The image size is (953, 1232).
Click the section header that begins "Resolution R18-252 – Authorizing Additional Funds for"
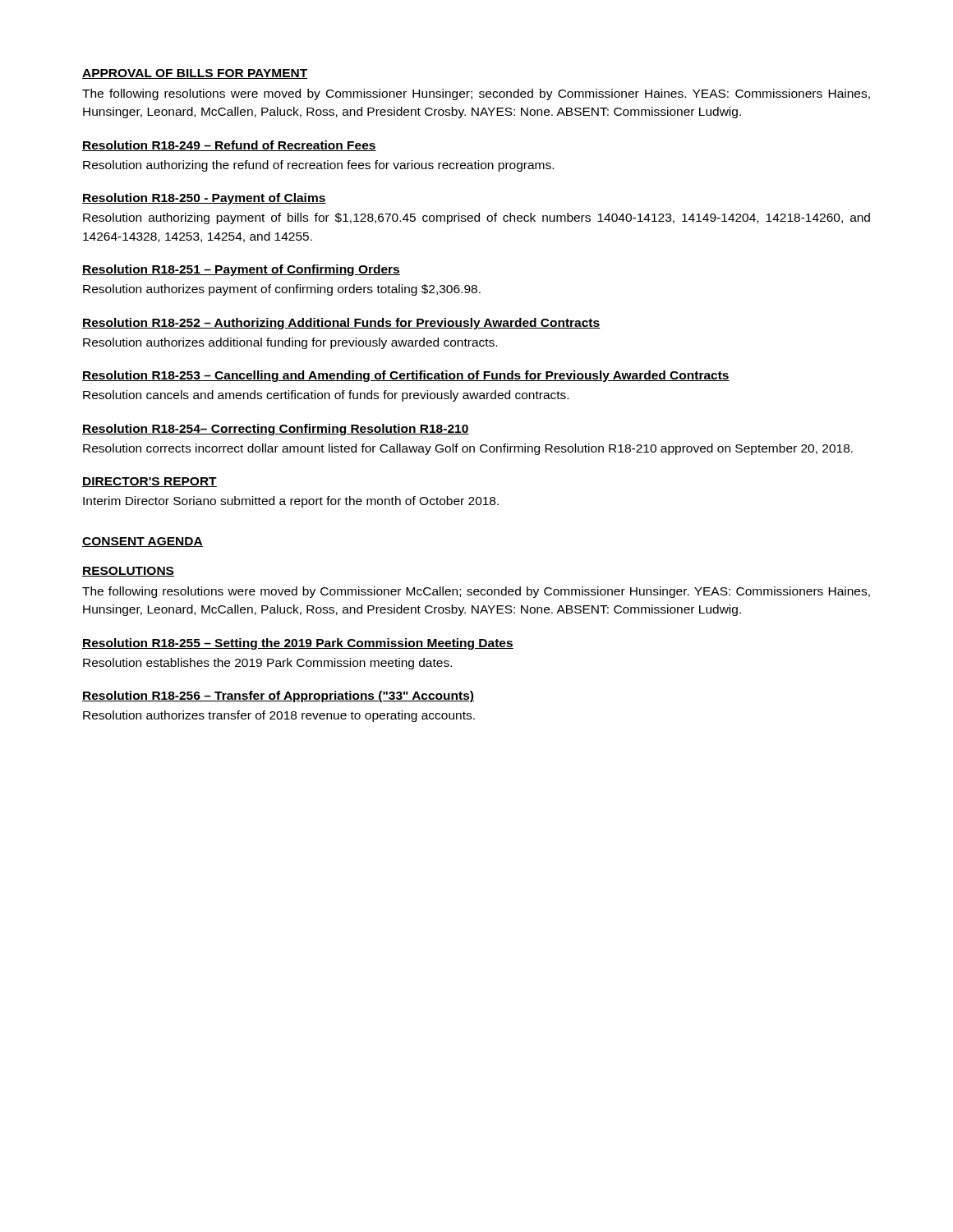341,322
